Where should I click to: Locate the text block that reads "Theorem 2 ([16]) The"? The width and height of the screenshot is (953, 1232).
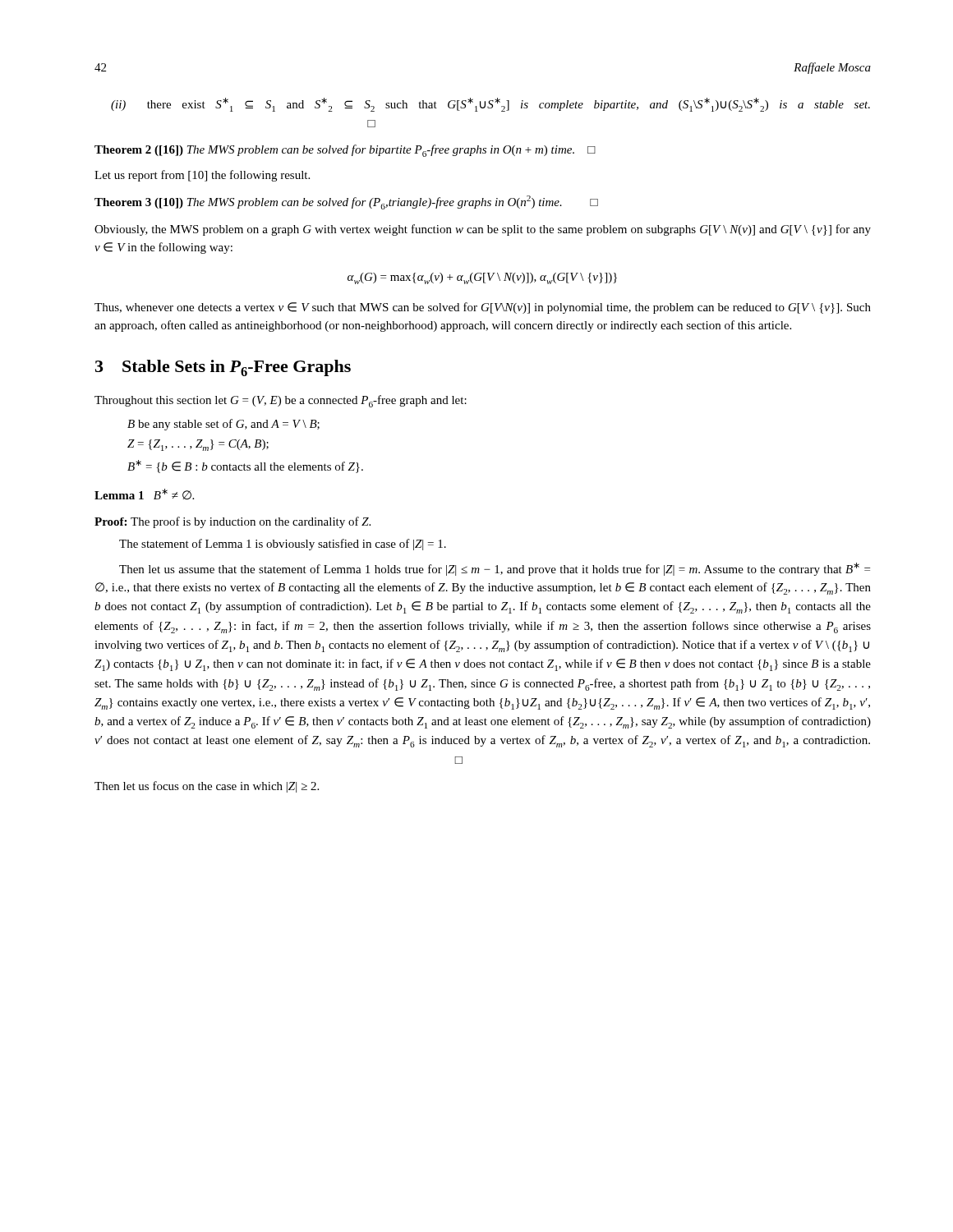coord(345,151)
